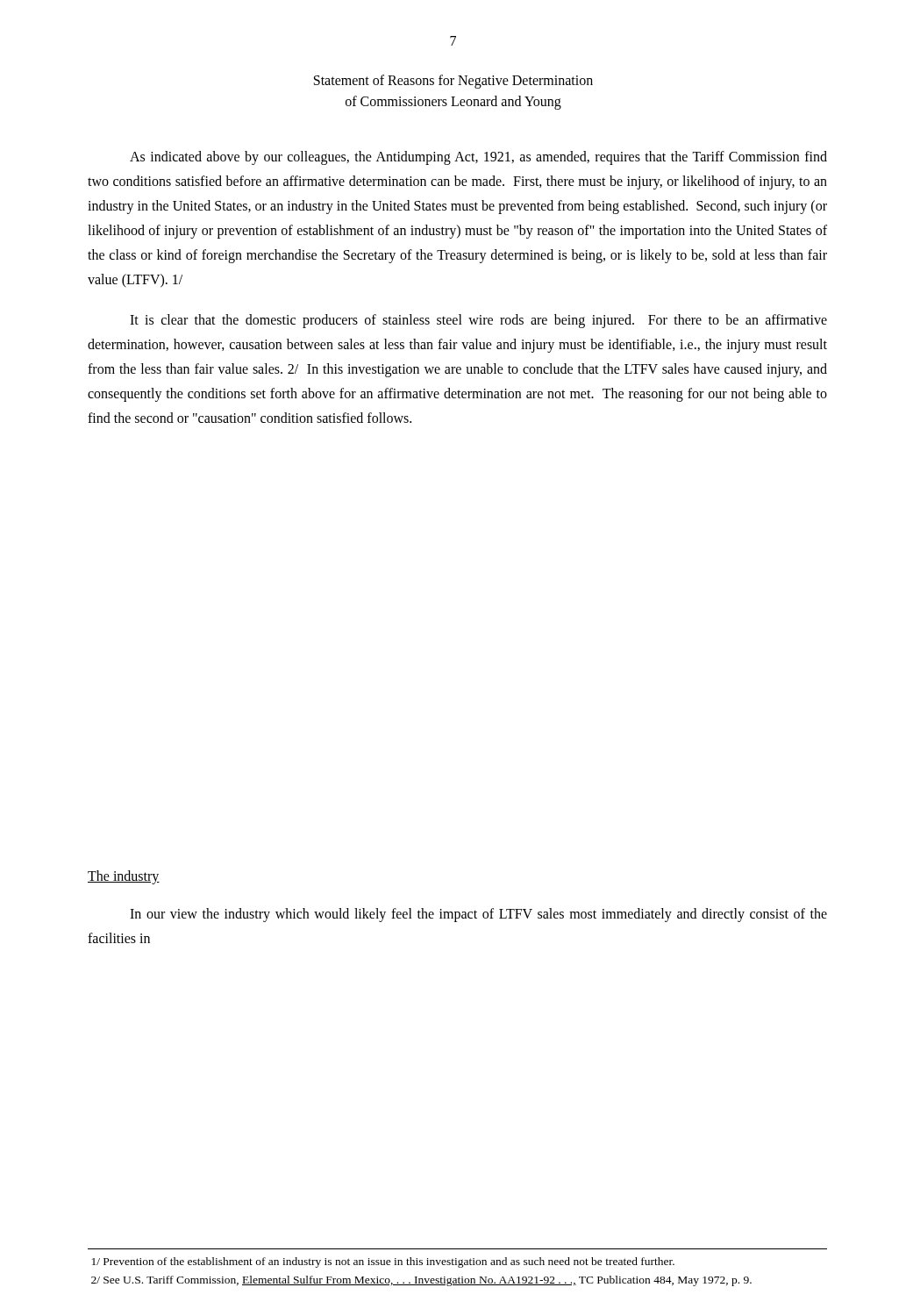Click on the text block starting "The industry"
Viewport: 906px width, 1316px height.
point(124,877)
